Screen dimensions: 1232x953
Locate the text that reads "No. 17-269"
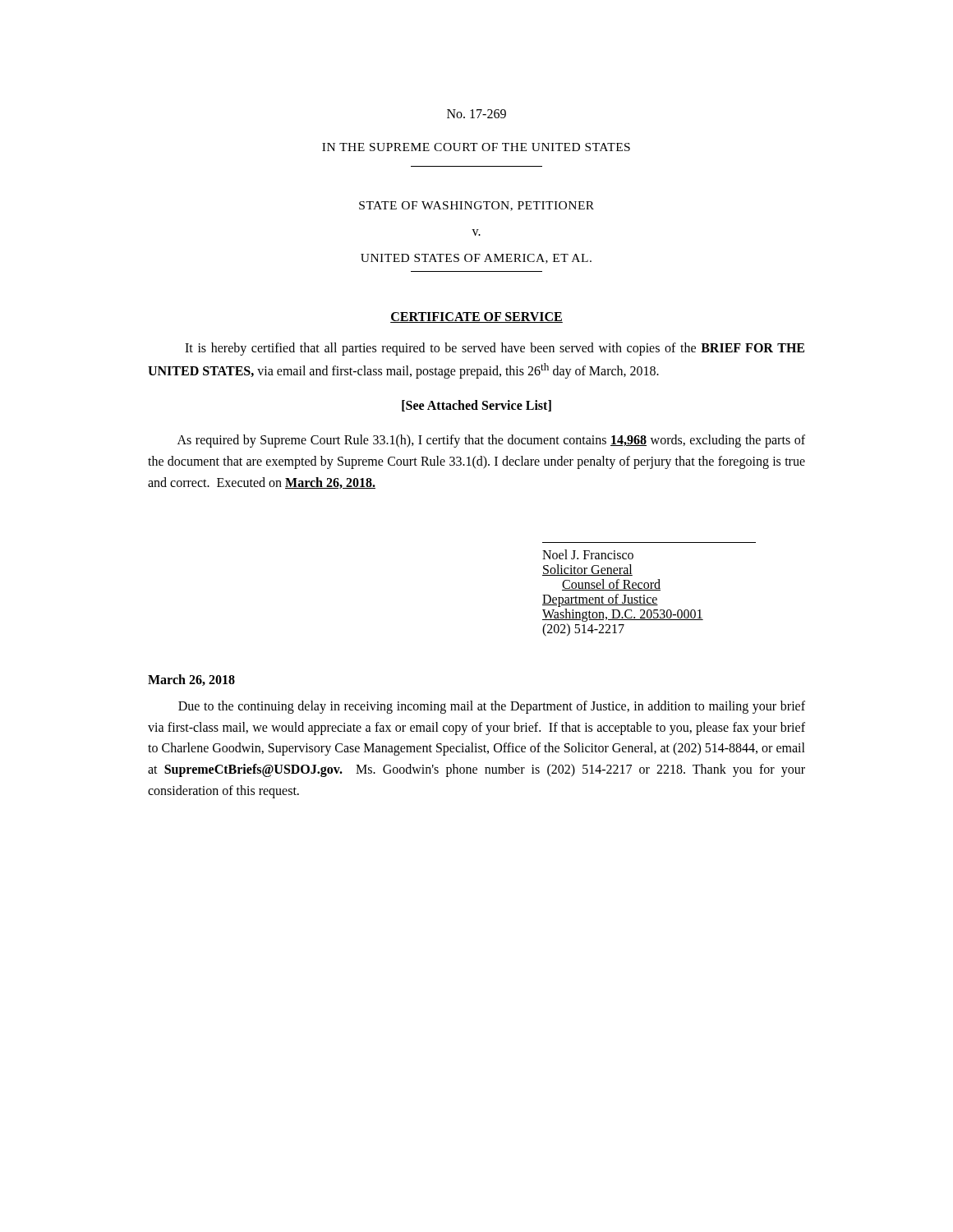click(476, 114)
